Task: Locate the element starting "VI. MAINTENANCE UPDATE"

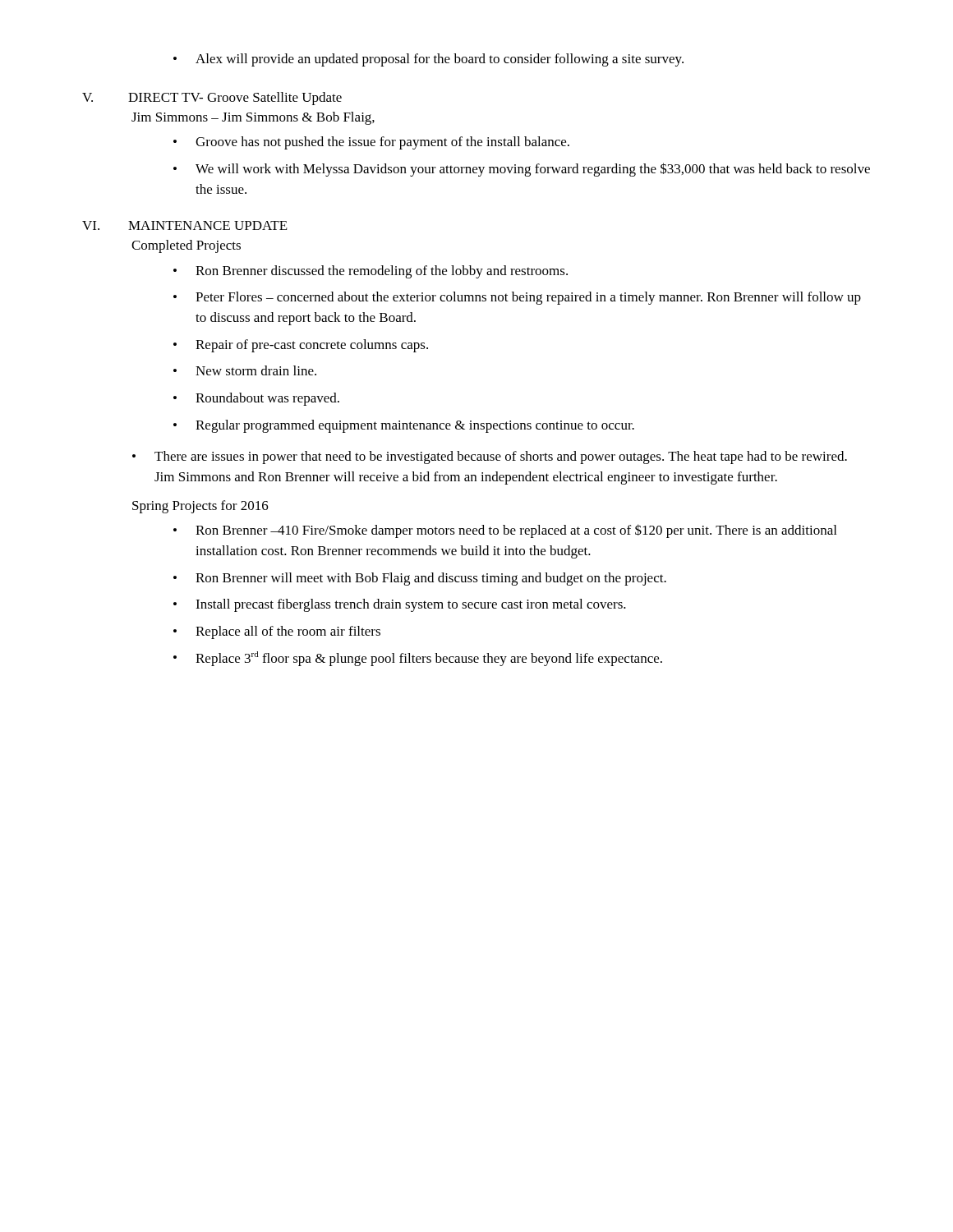Action: pos(185,225)
